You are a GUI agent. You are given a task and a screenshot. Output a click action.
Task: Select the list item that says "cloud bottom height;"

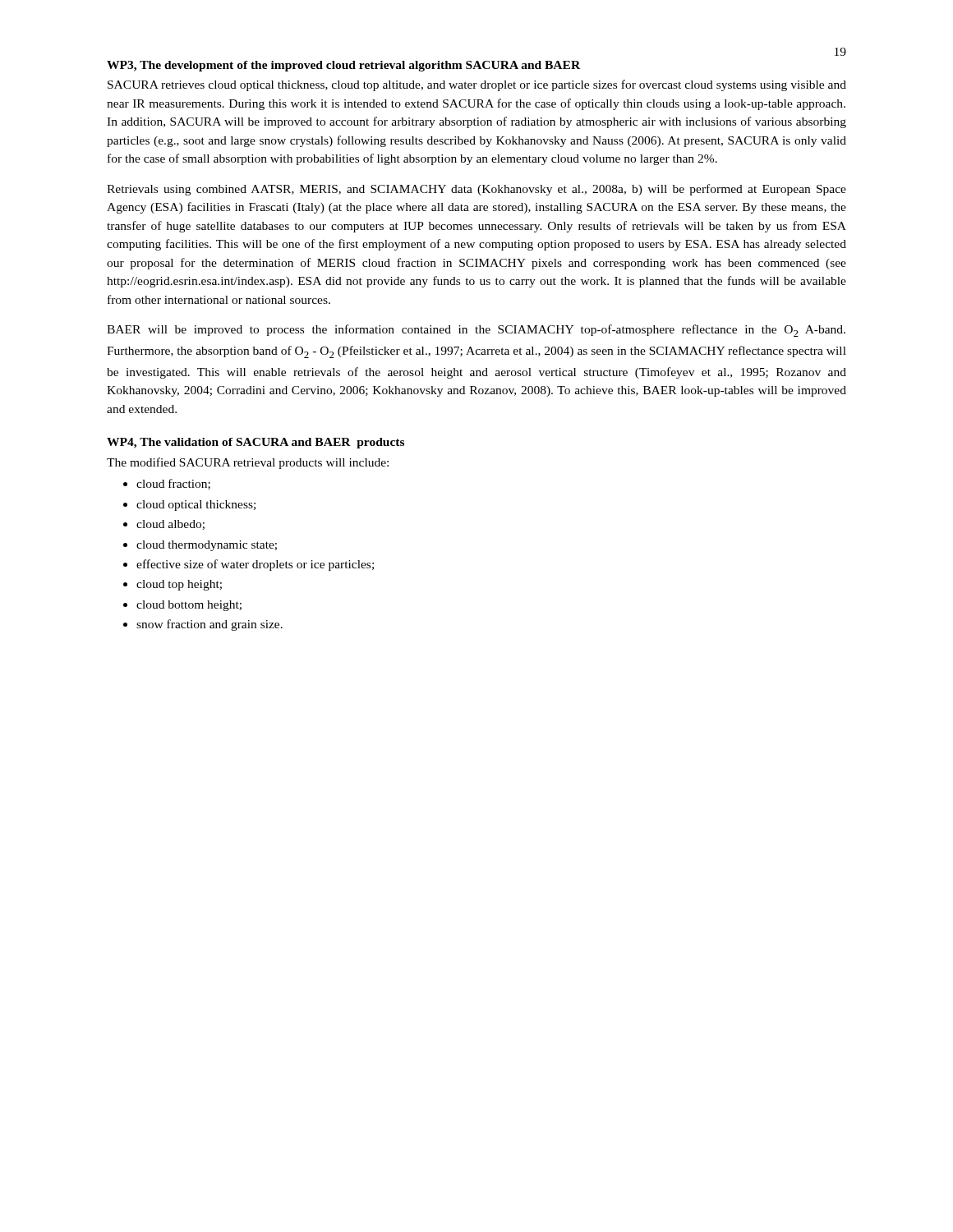click(189, 604)
